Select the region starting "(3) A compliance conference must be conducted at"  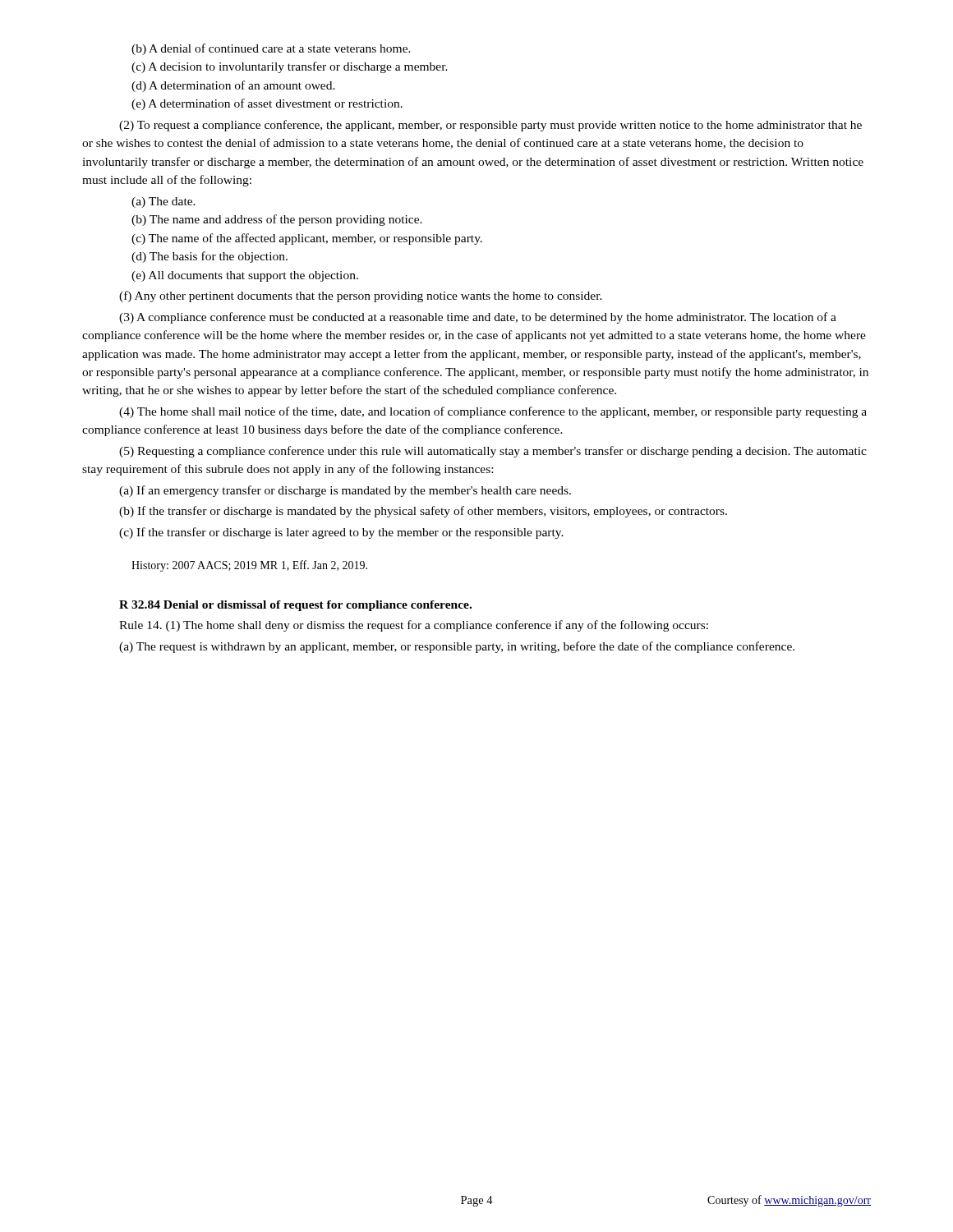[476, 354]
